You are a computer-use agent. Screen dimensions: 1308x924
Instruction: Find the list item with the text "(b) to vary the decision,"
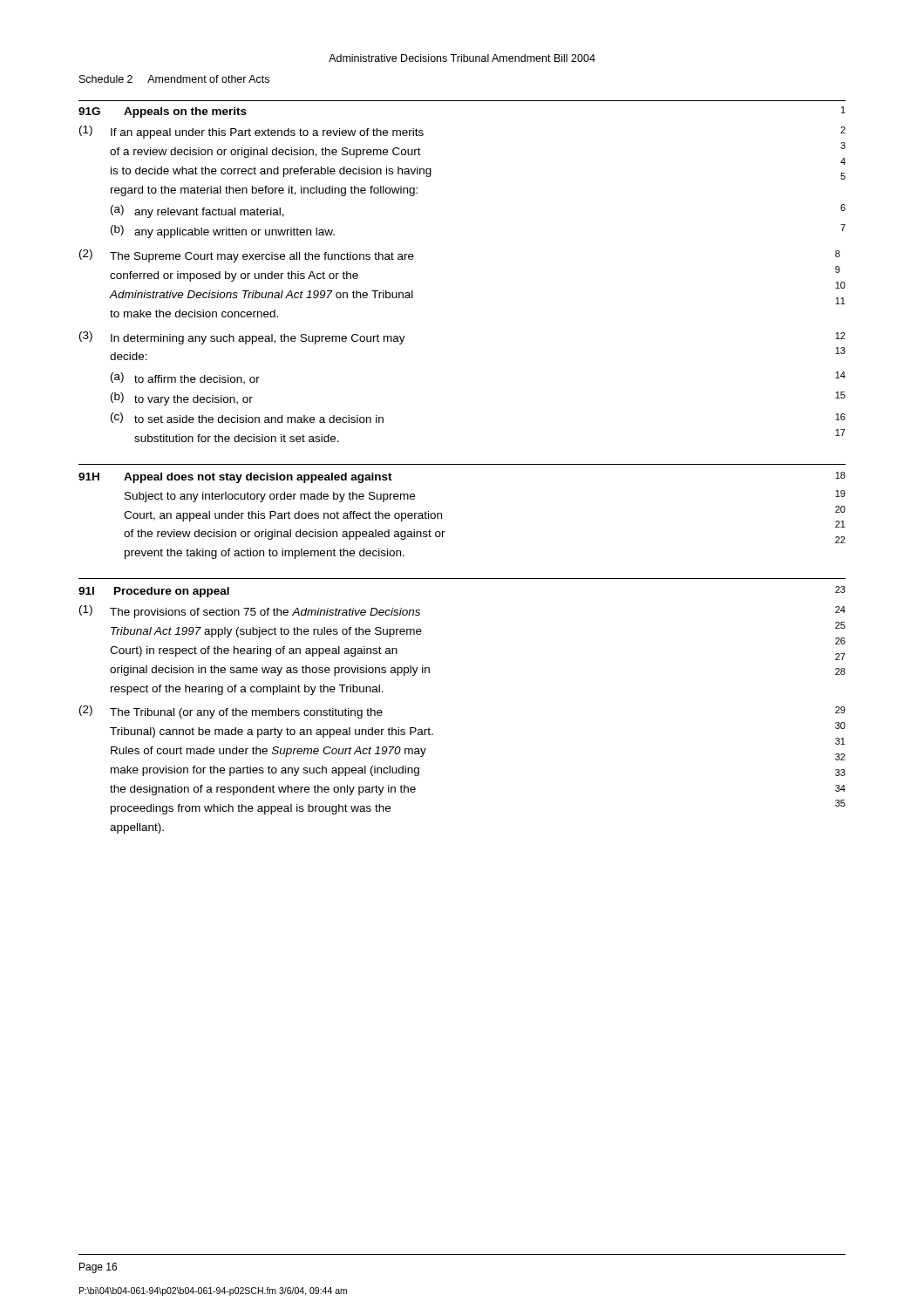coord(179,397)
